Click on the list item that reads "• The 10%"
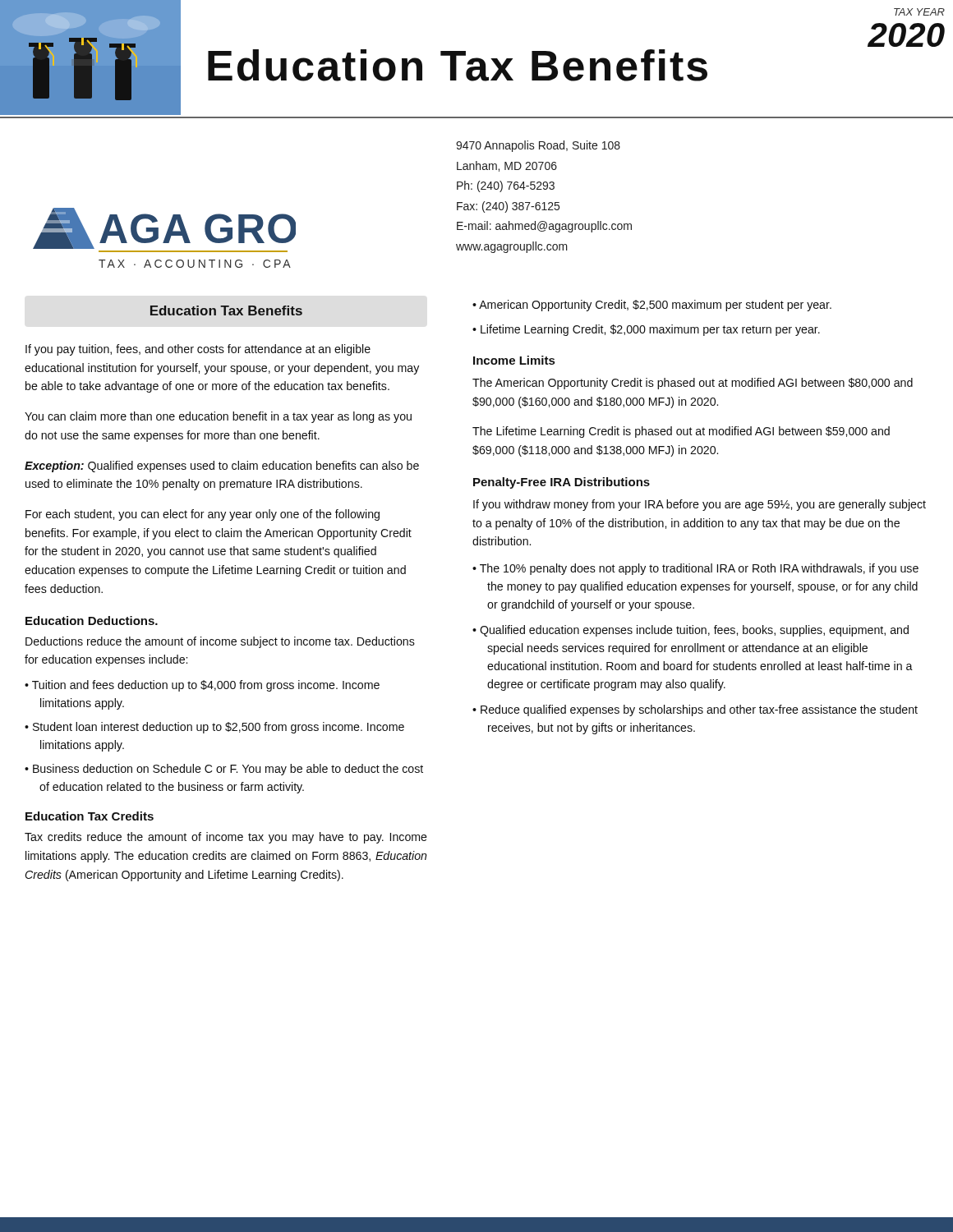This screenshot has height=1232, width=953. pos(696,586)
